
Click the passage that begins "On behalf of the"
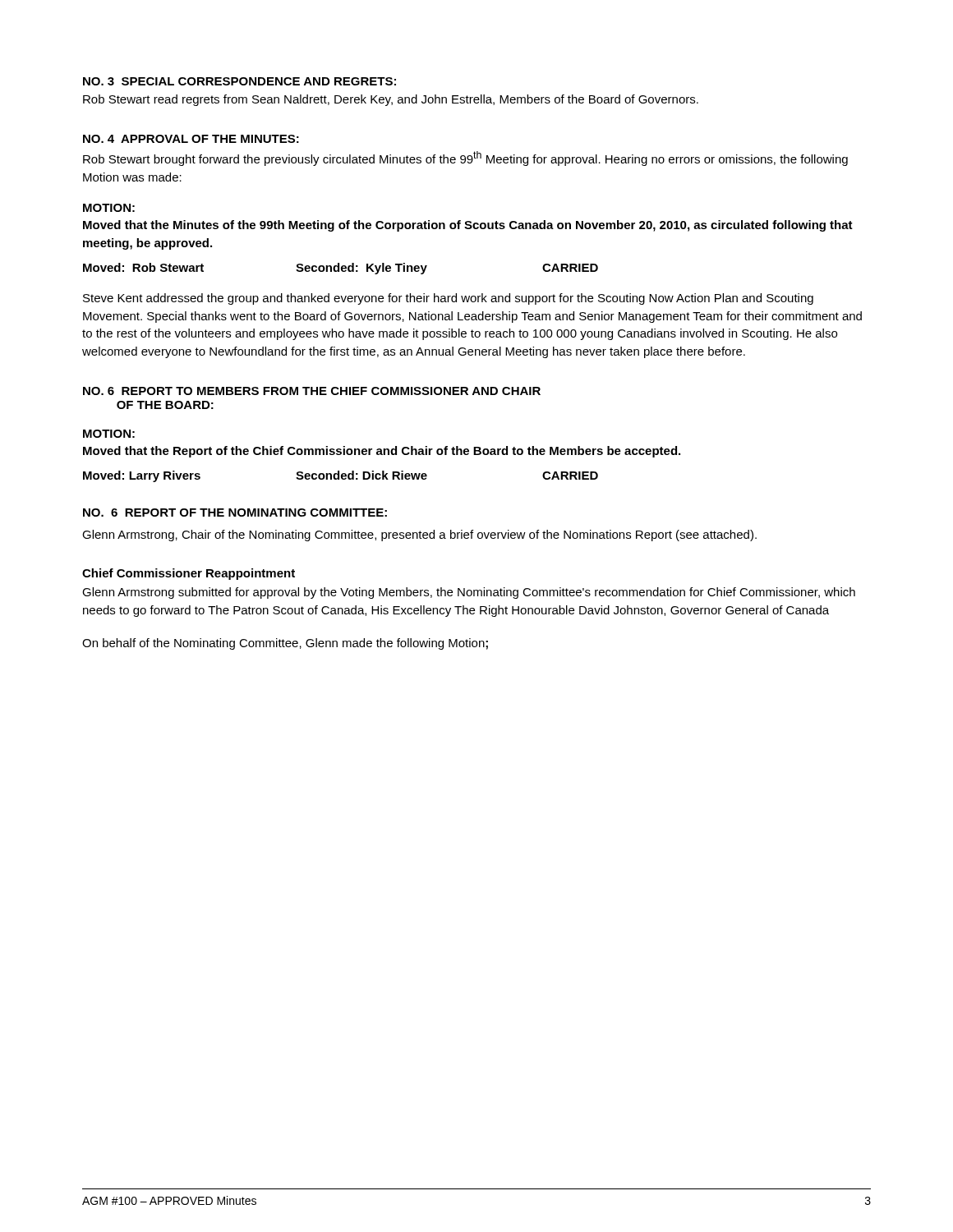pyautogui.click(x=286, y=642)
